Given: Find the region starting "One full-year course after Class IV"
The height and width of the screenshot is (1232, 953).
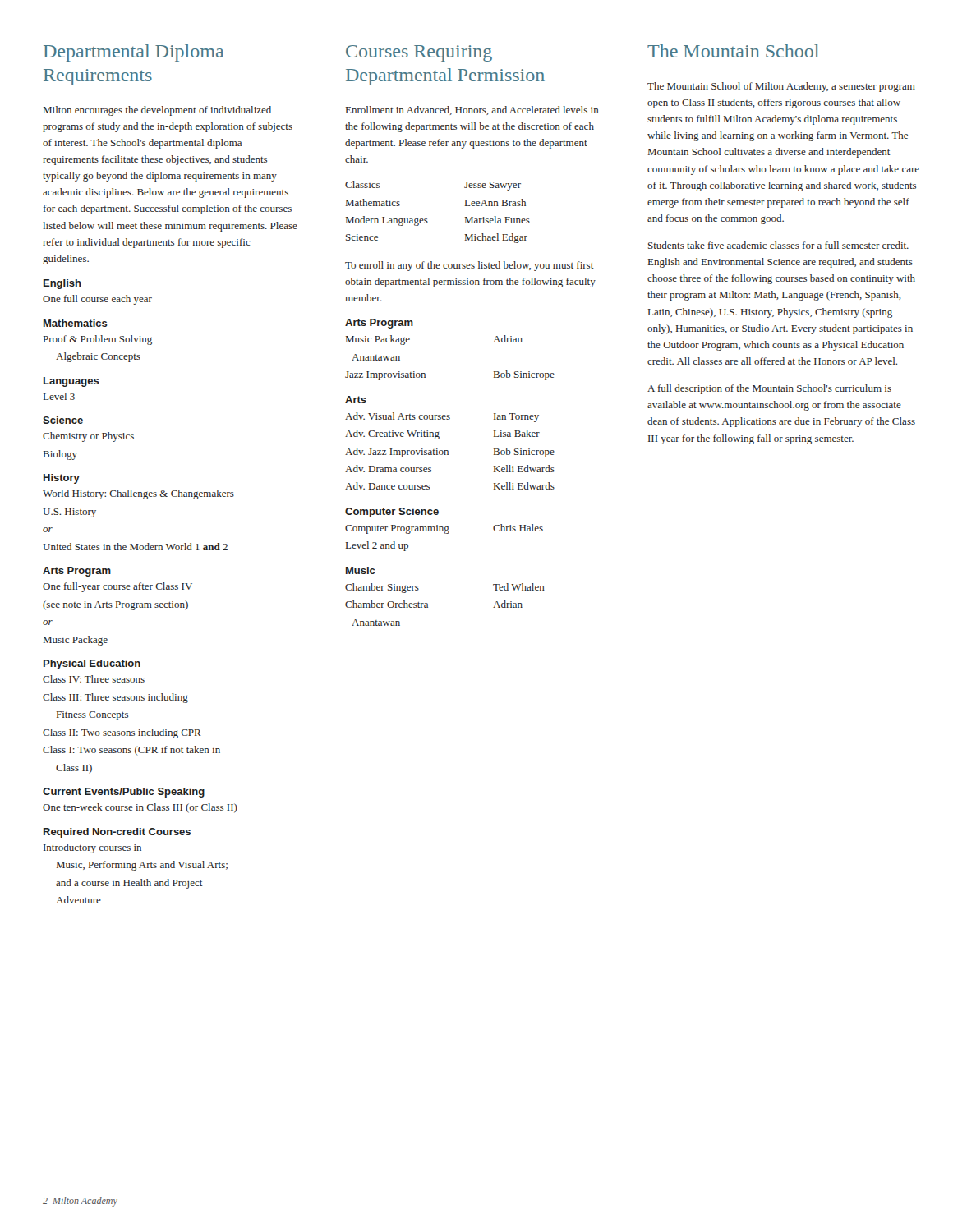Looking at the screenshot, I should point(171,613).
